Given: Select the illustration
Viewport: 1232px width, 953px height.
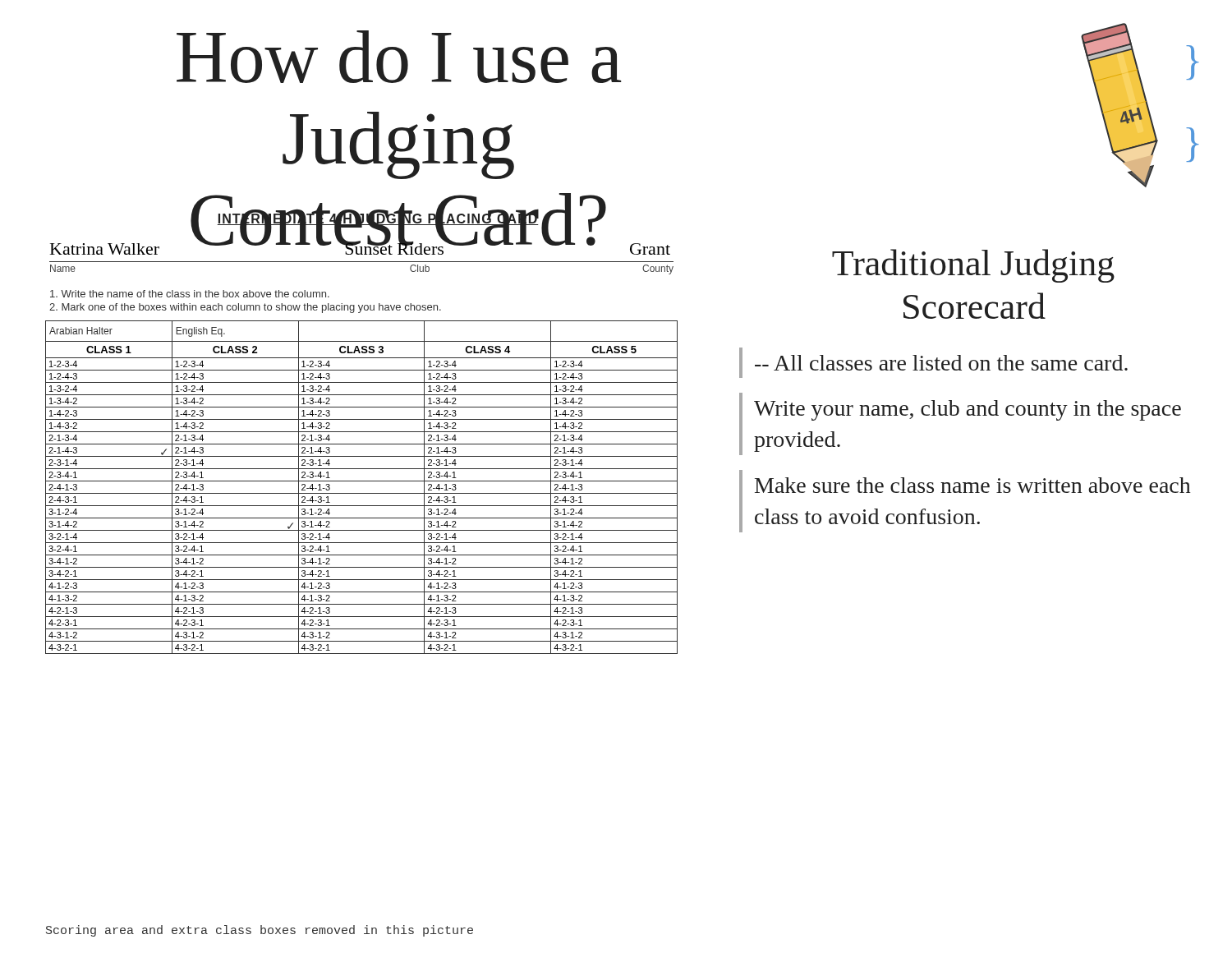Looking at the screenshot, I should [x=1125, y=103].
